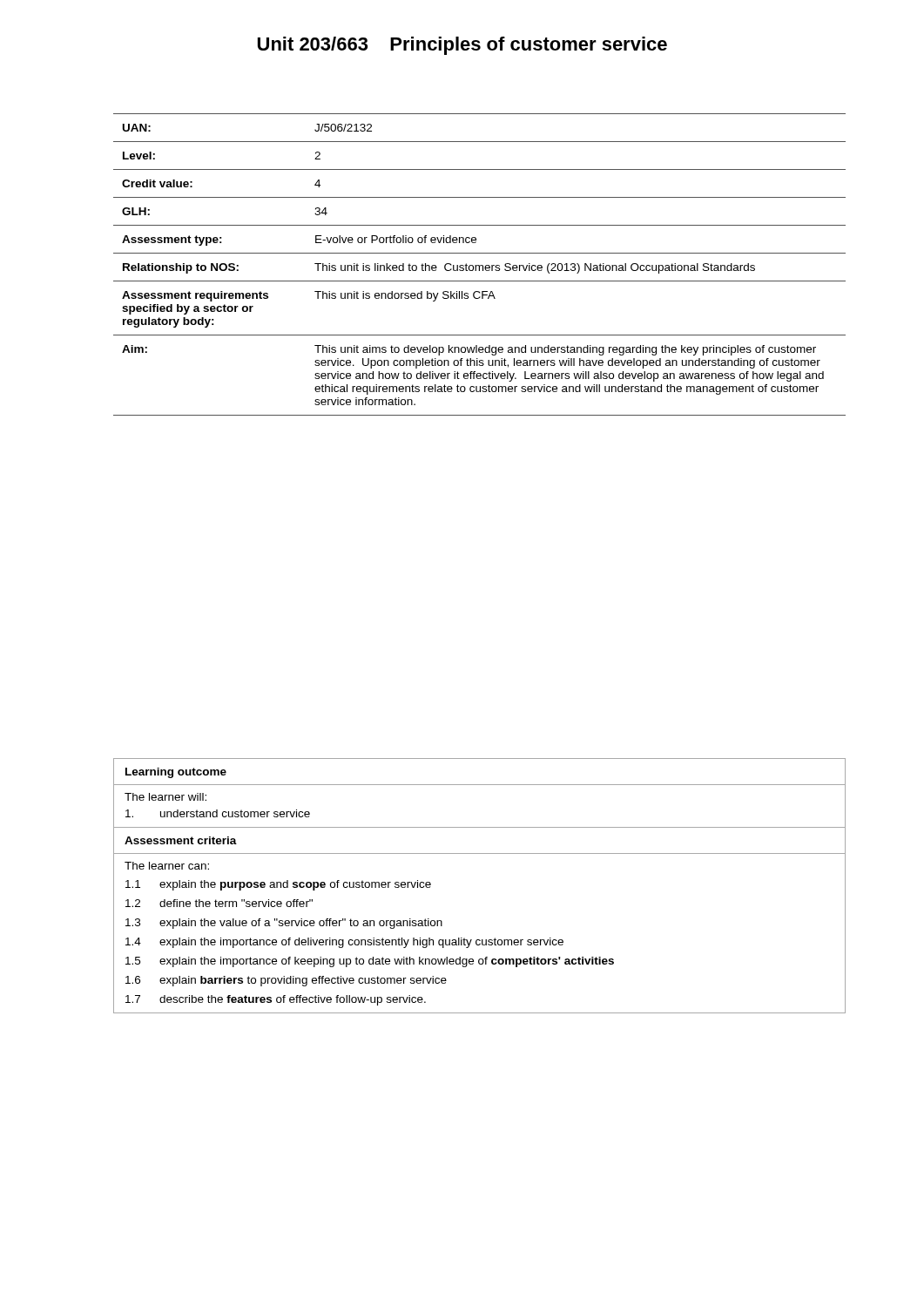Click on the table containing "define the term "service"
Image resolution: width=924 pixels, height=1307 pixels.
click(479, 886)
